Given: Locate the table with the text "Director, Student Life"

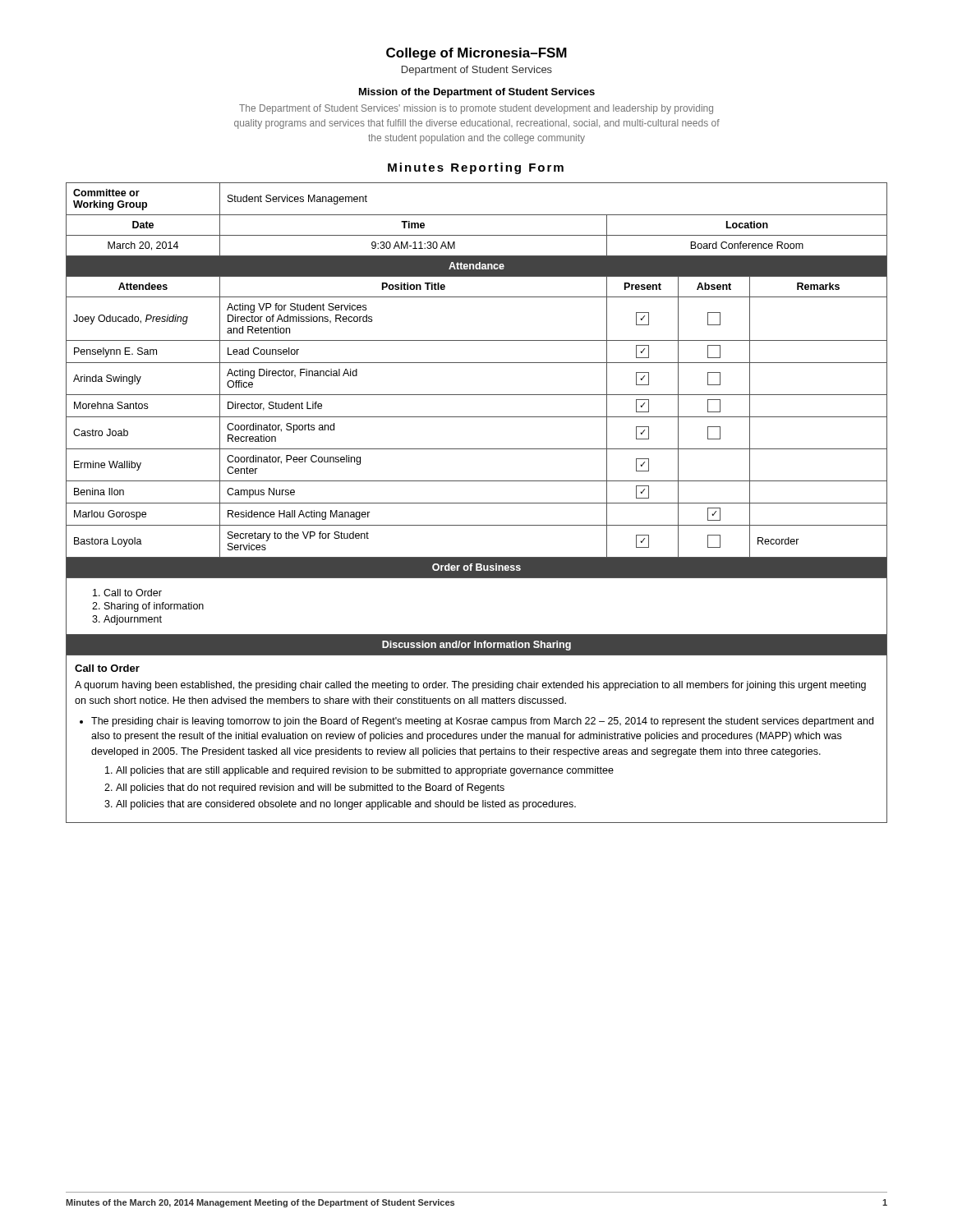Looking at the screenshot, I should coord(476,503).
